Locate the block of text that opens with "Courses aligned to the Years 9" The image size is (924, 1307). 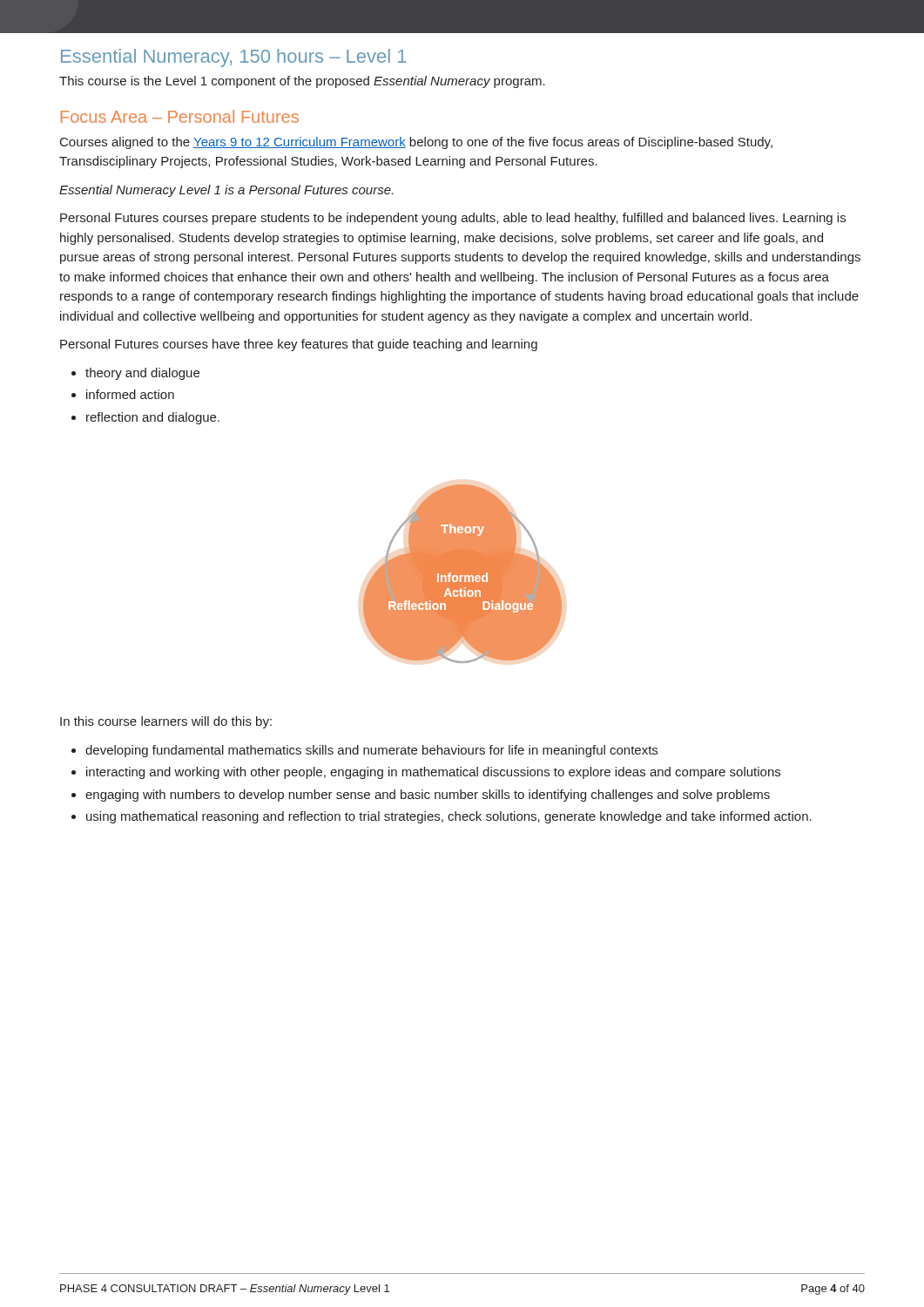pyautogui.click(x=462, y=152)
